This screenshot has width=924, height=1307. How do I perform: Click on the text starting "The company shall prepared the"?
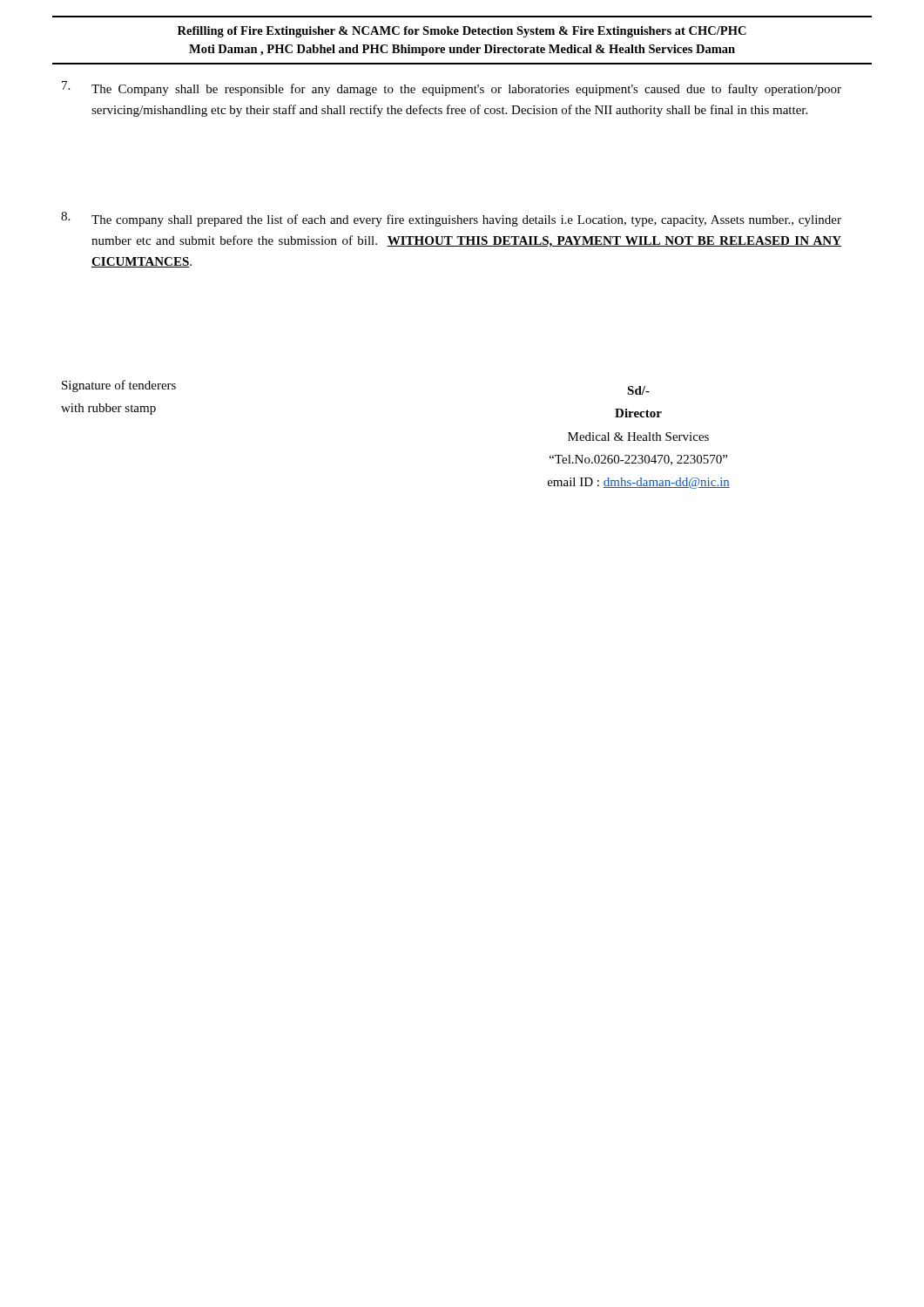466,240
